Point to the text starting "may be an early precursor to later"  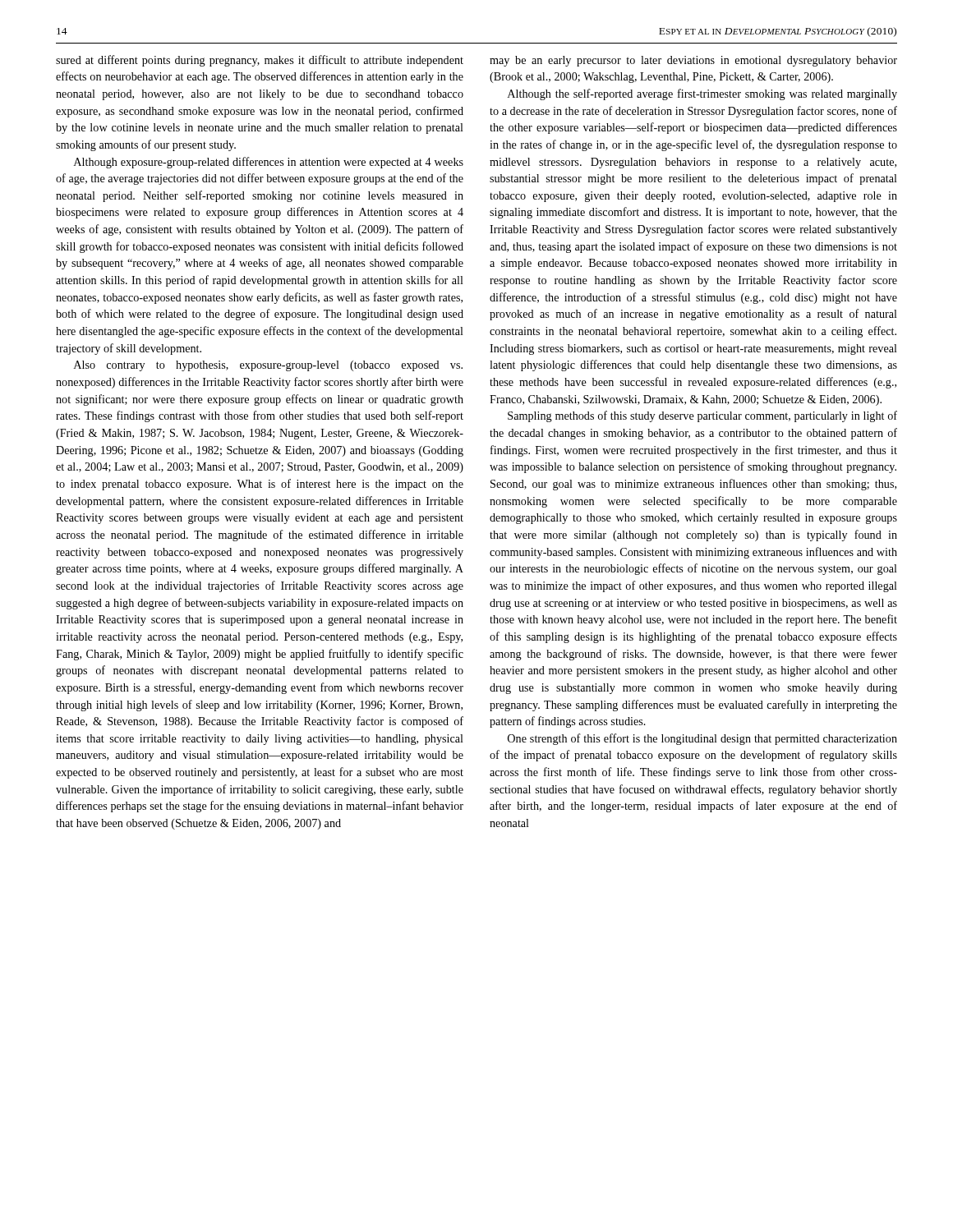[x=693, y=442]
